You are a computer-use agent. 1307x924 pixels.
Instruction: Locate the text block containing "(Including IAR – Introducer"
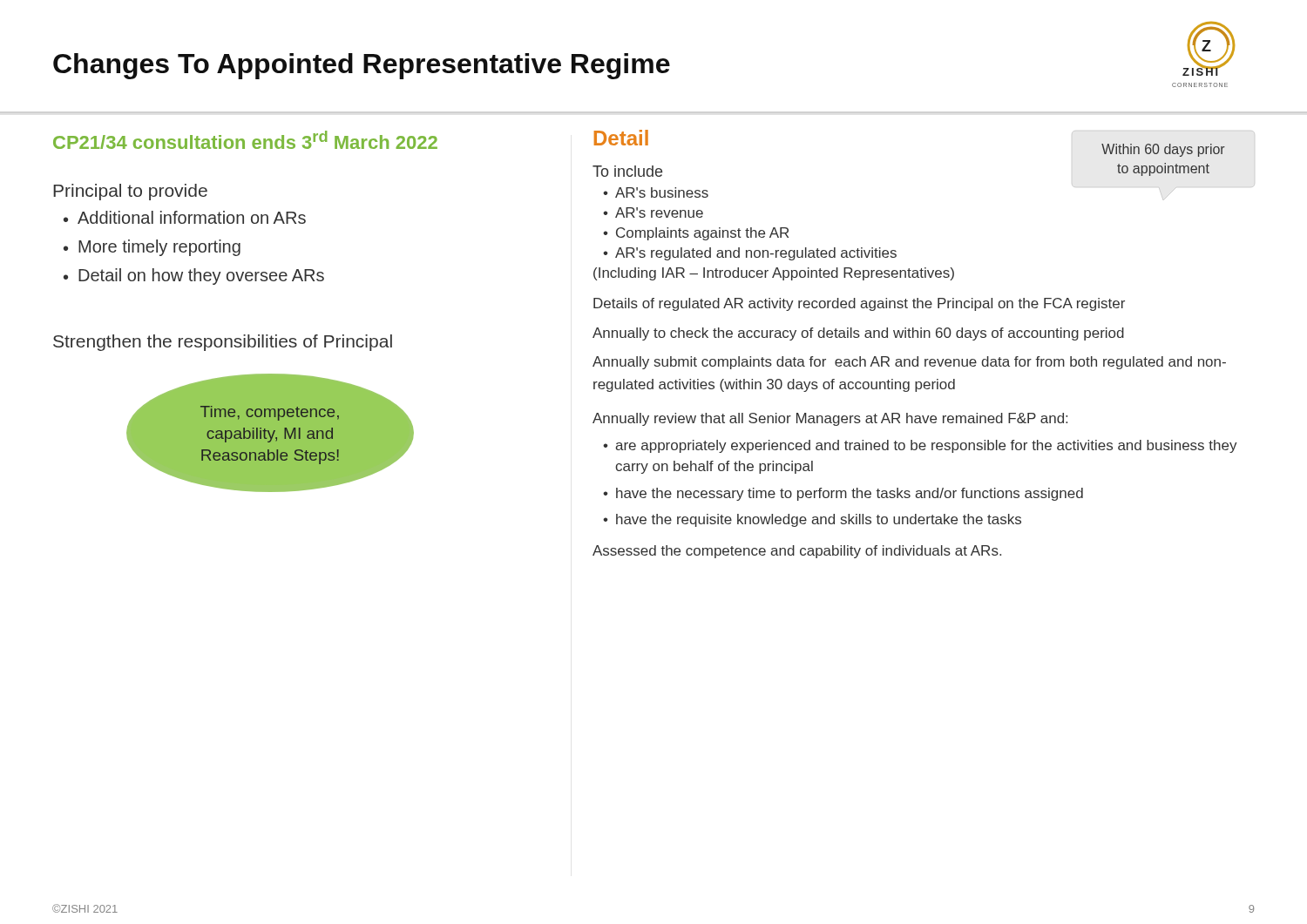tap(774, 273)
